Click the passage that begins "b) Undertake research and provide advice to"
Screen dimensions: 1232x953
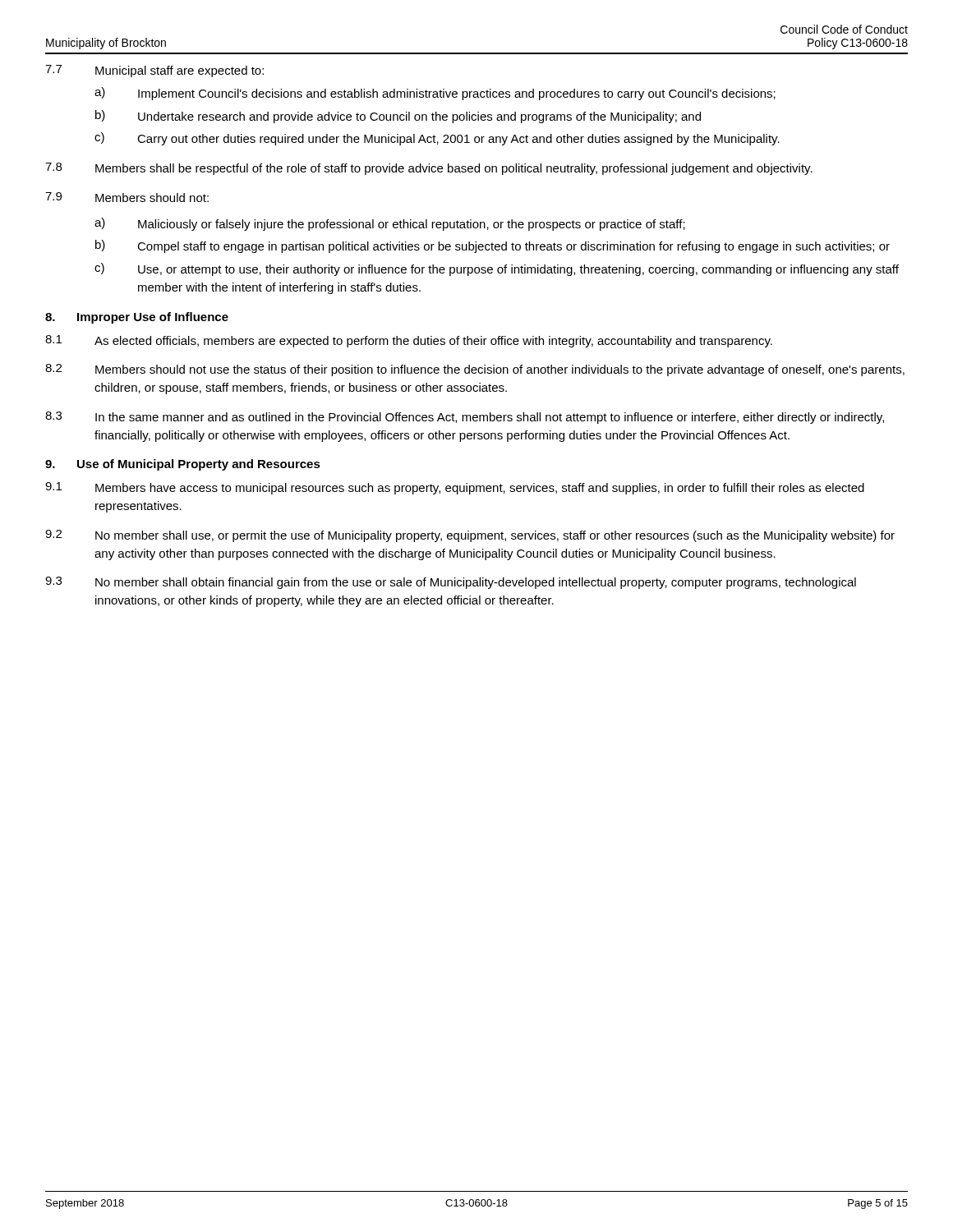pos(501,116)
